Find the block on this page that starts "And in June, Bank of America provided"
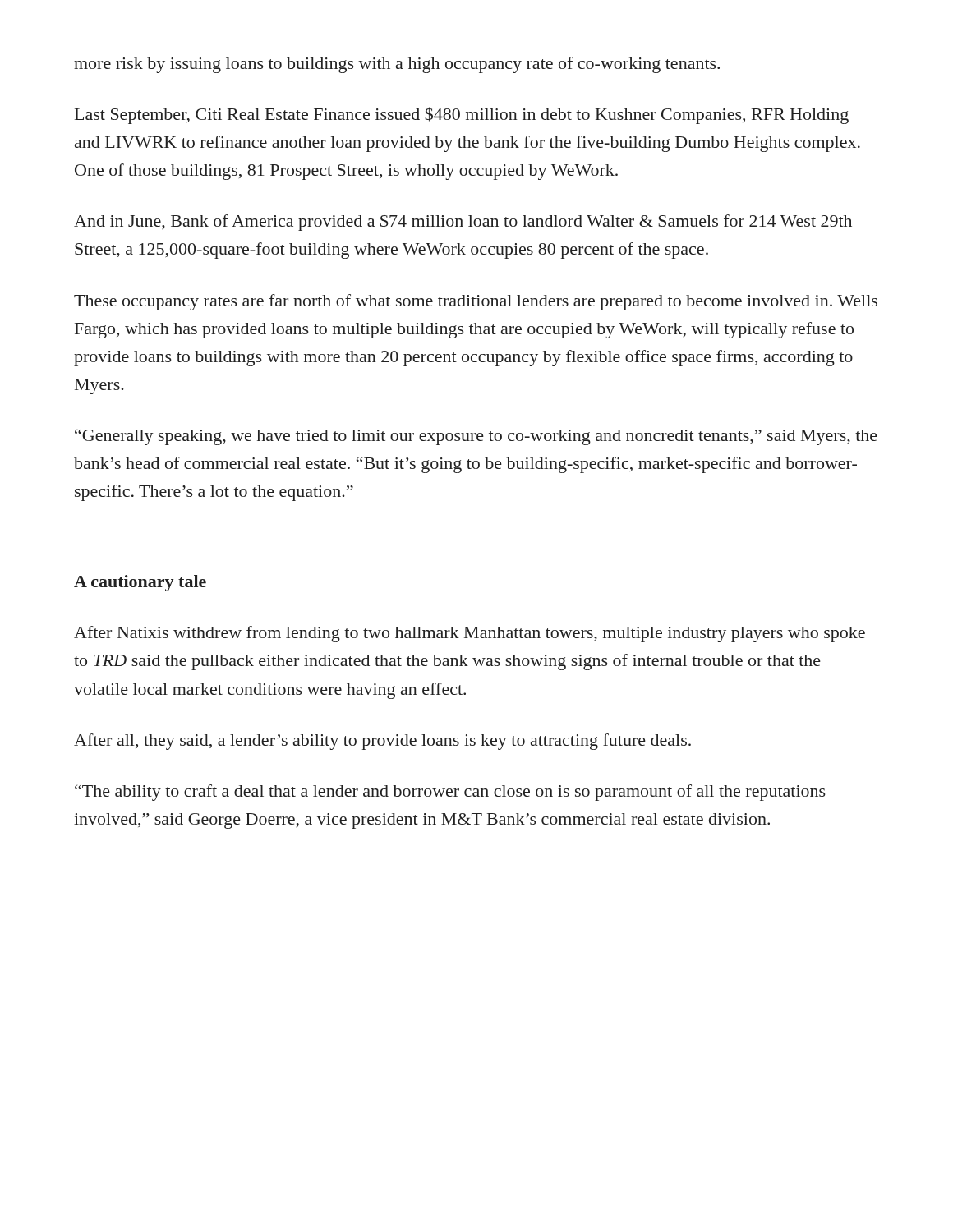Viewport: 953px width, 1232px height. pyautogui.click(x=463, y=235)
